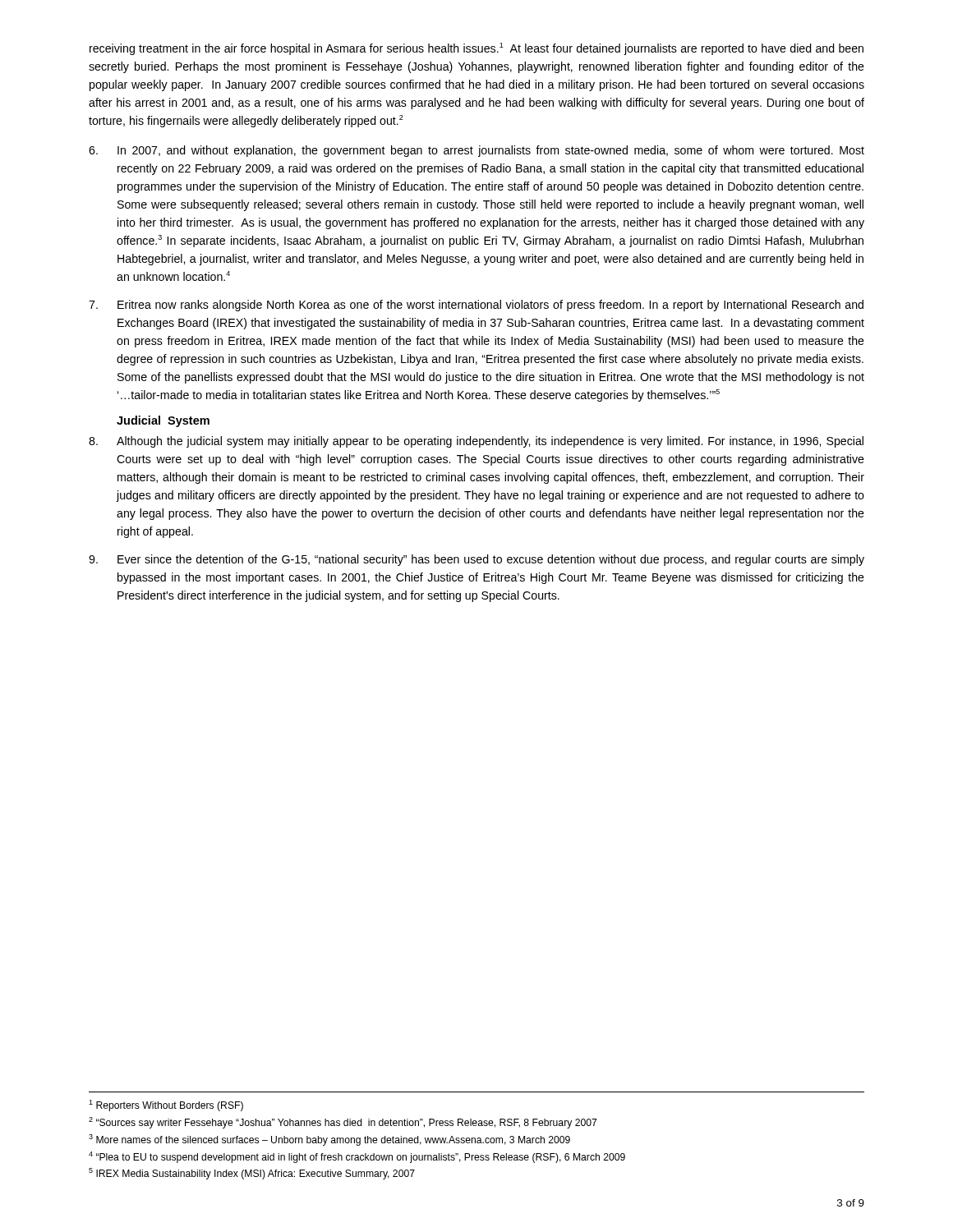Select the footnote with the text "2 “Sources say"
Viewport: 953px width, 1232px height.
(x=343, y=1122)
